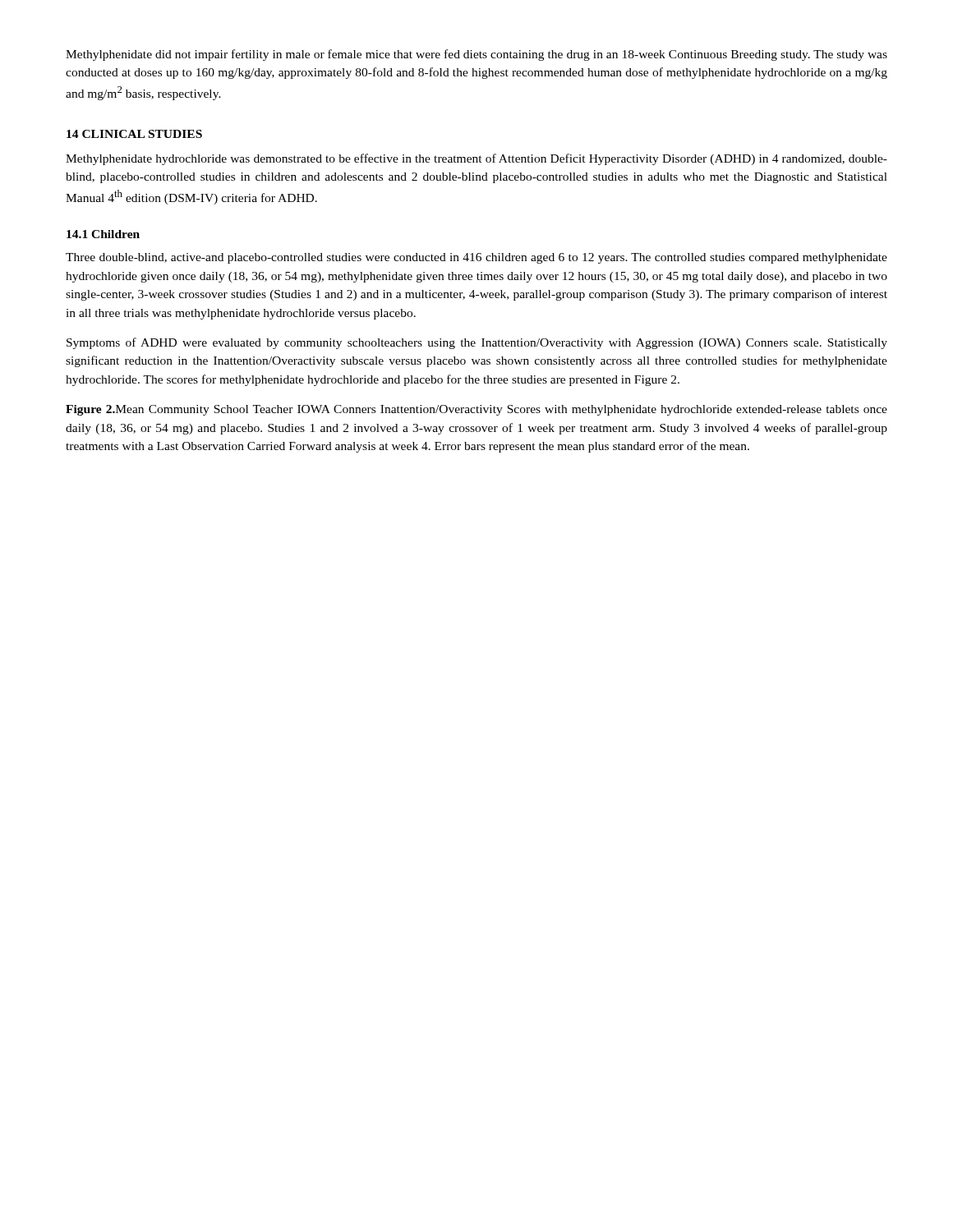Find the block starting "Symptoms of ADHD were"
The height and width of the screenshot is (1232, 953).
tap(476, 361)
